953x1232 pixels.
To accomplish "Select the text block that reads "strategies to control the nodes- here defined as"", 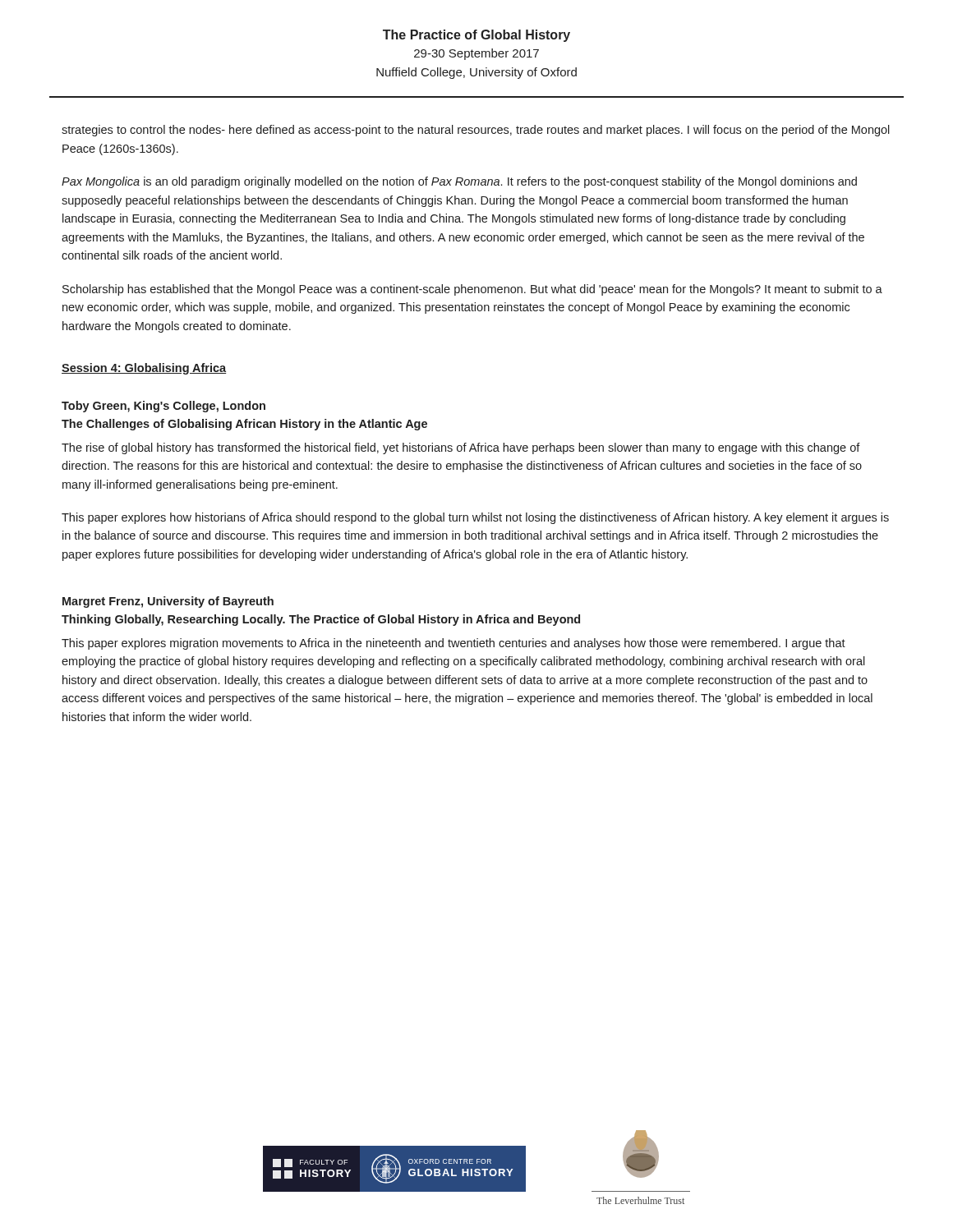I will tap(476, 139).
